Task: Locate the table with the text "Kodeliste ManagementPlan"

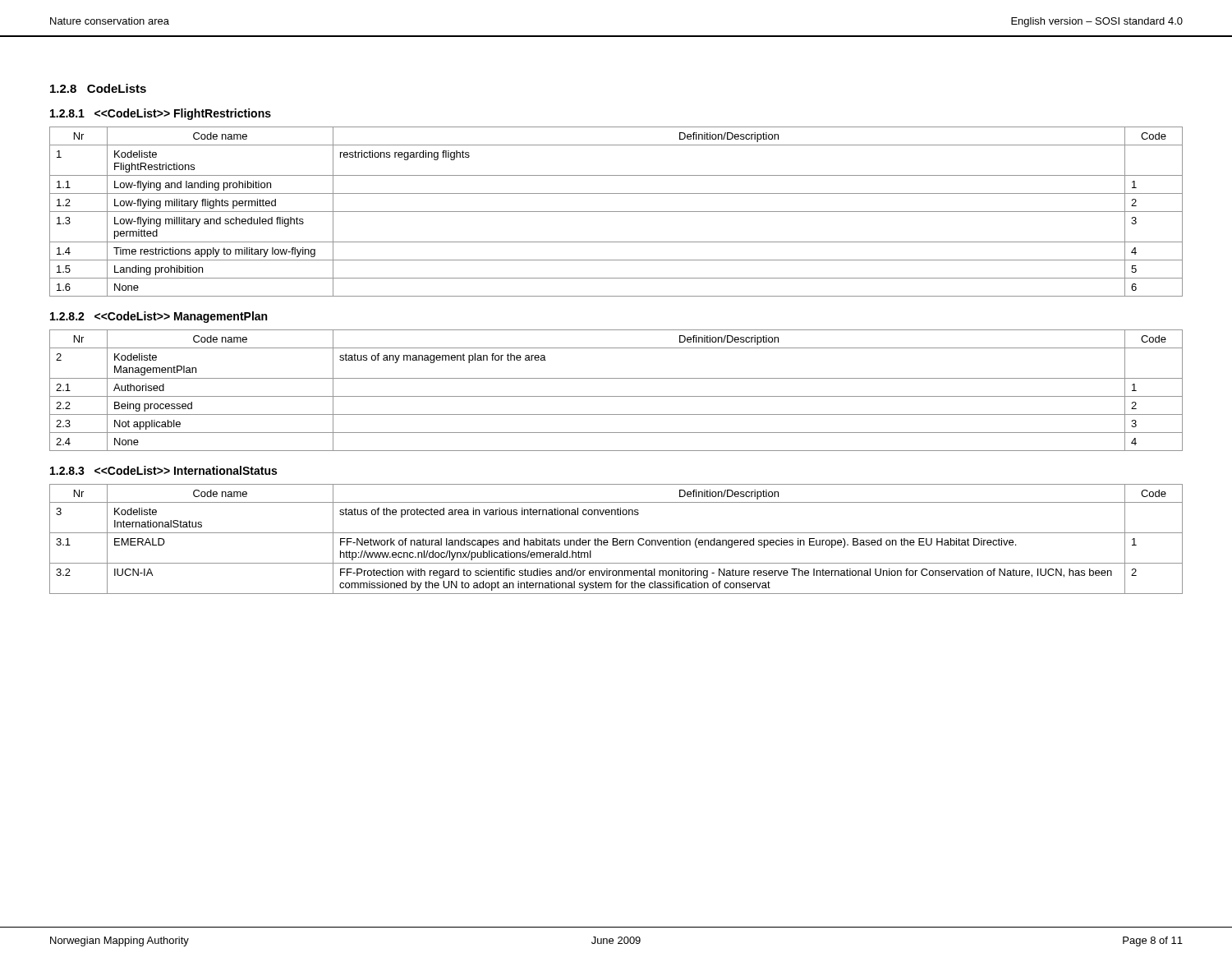Action: [x=616, y=390]
